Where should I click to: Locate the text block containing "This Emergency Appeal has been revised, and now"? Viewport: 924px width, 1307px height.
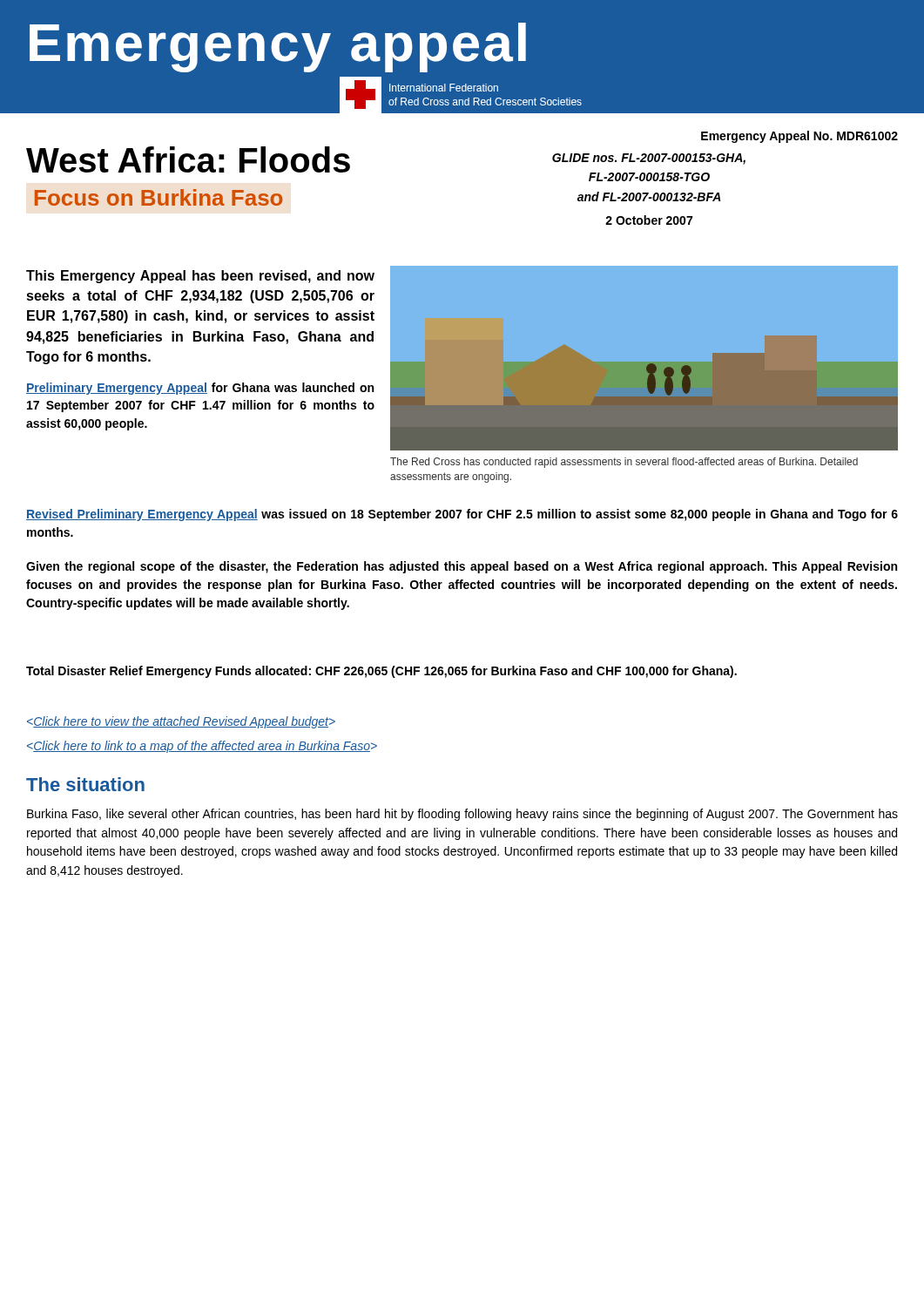200,349
